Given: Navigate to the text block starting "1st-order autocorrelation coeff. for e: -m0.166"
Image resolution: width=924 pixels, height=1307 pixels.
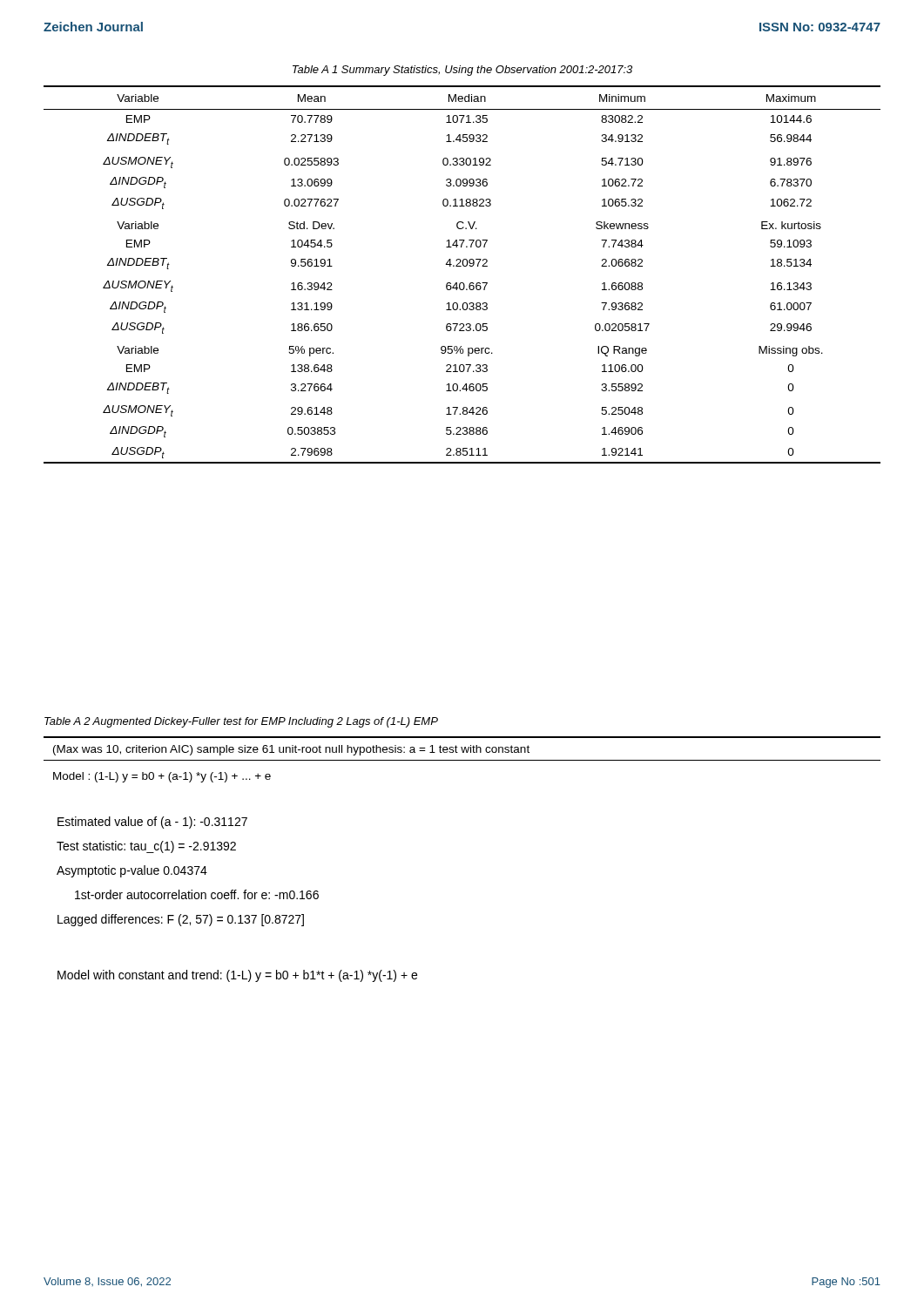Looking at the screenshot, I should pos(197,895).
